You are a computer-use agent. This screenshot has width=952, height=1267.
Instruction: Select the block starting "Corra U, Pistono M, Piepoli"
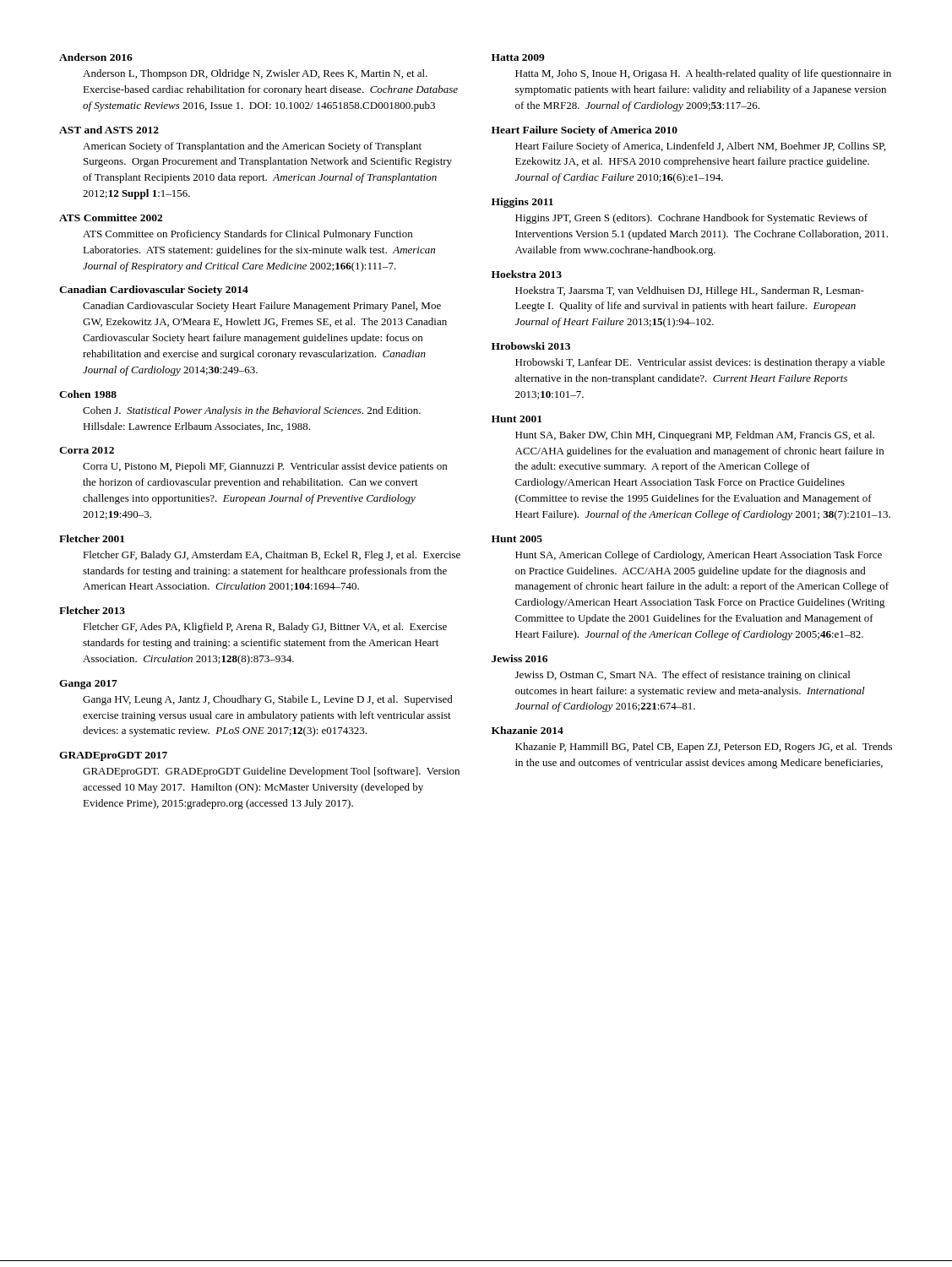[265, 490]
